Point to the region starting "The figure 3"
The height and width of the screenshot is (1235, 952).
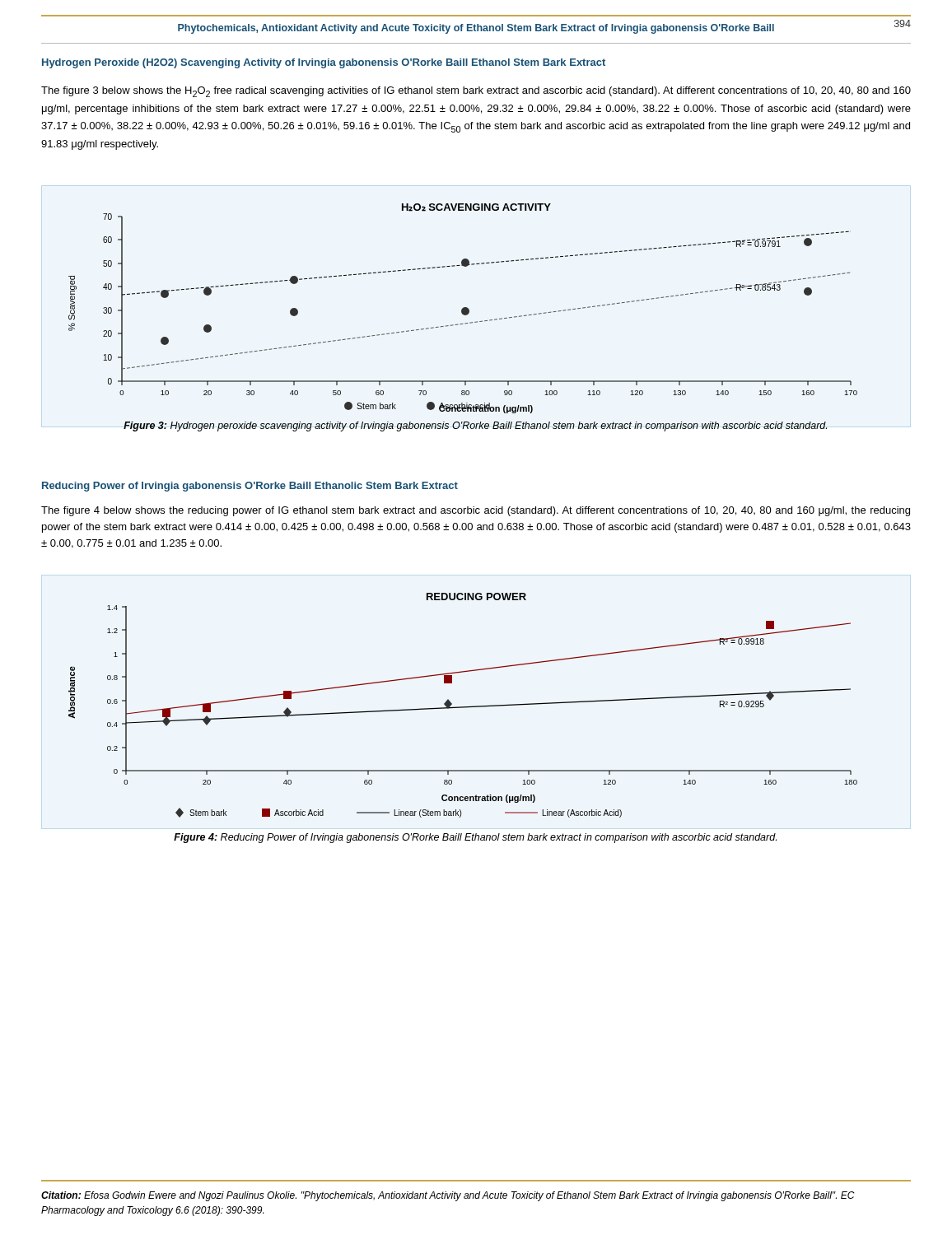(x=476, y=117)
